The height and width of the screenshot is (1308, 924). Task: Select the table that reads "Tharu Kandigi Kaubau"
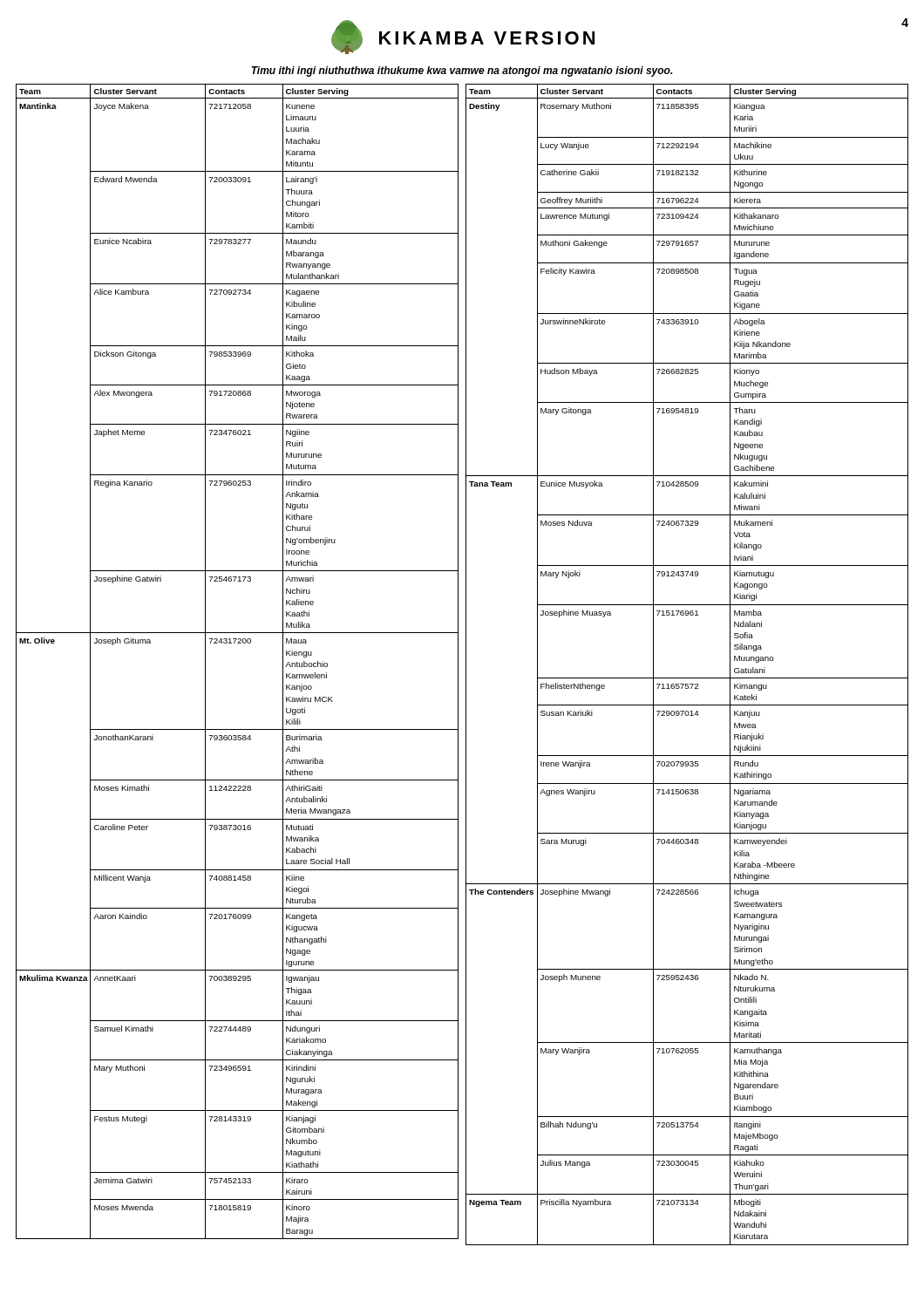687,664
